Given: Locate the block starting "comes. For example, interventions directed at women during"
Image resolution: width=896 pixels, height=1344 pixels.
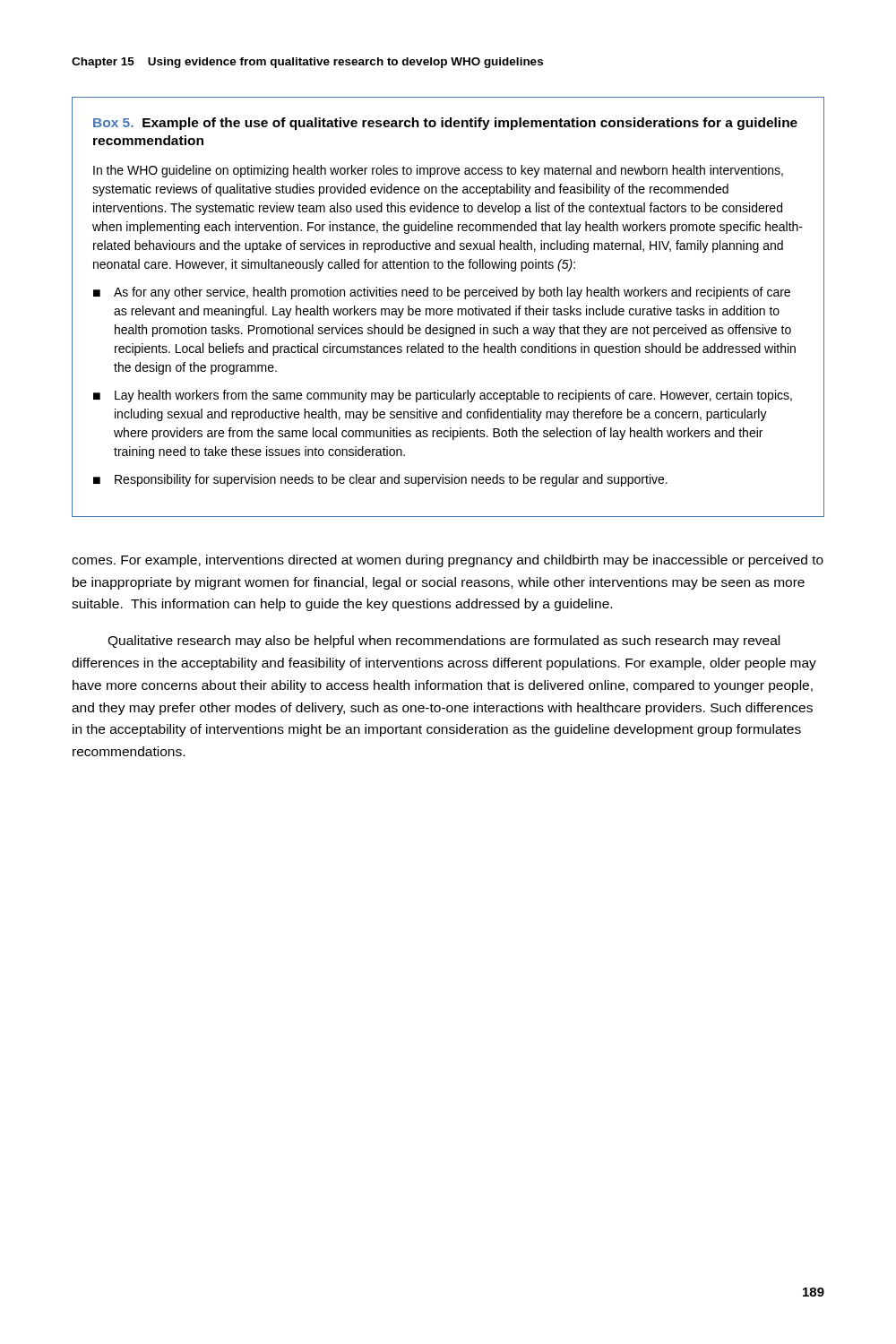Looking at the screenshot, I should coord(448,582).
